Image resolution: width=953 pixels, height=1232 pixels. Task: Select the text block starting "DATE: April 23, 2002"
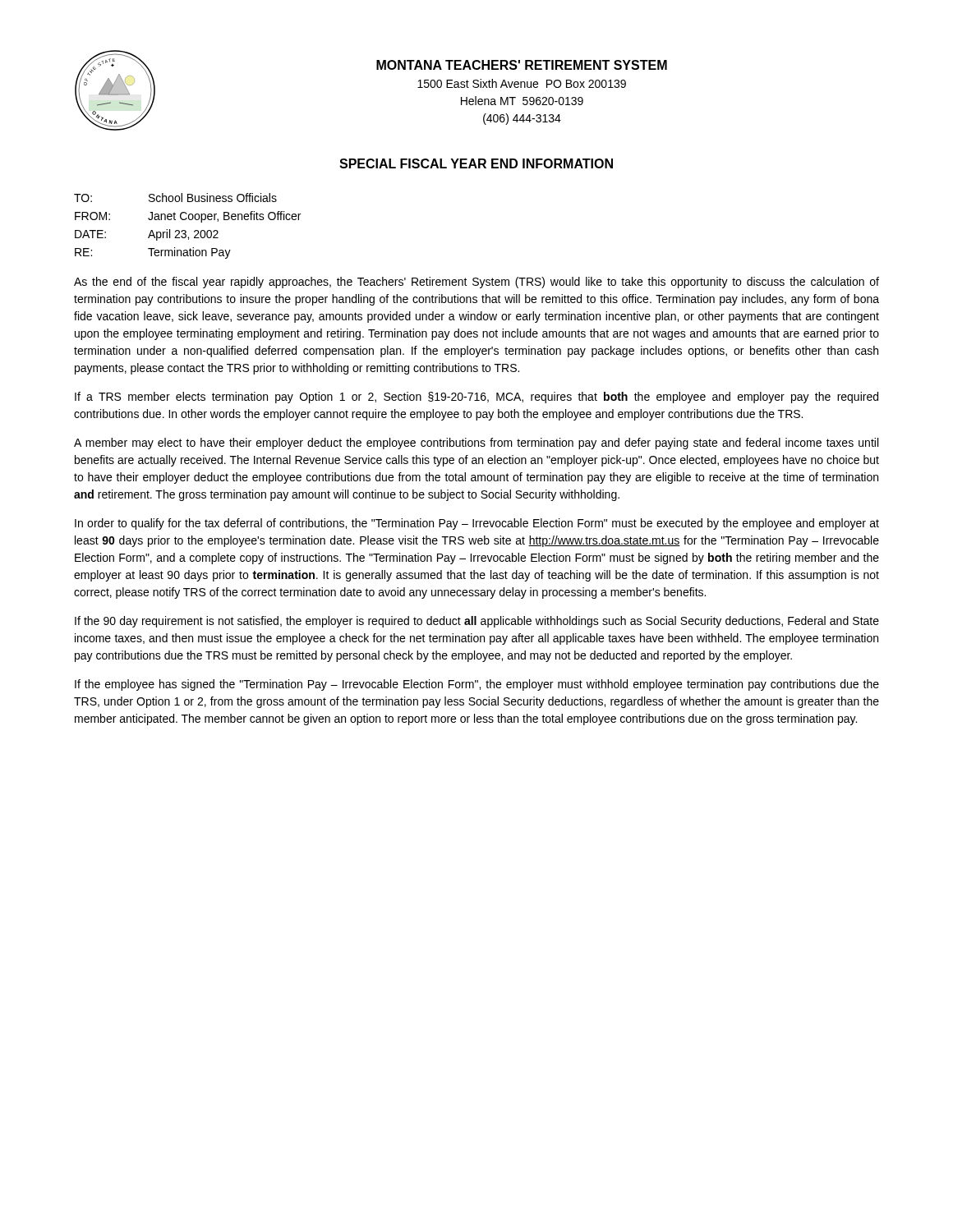(x=147, y=235)
